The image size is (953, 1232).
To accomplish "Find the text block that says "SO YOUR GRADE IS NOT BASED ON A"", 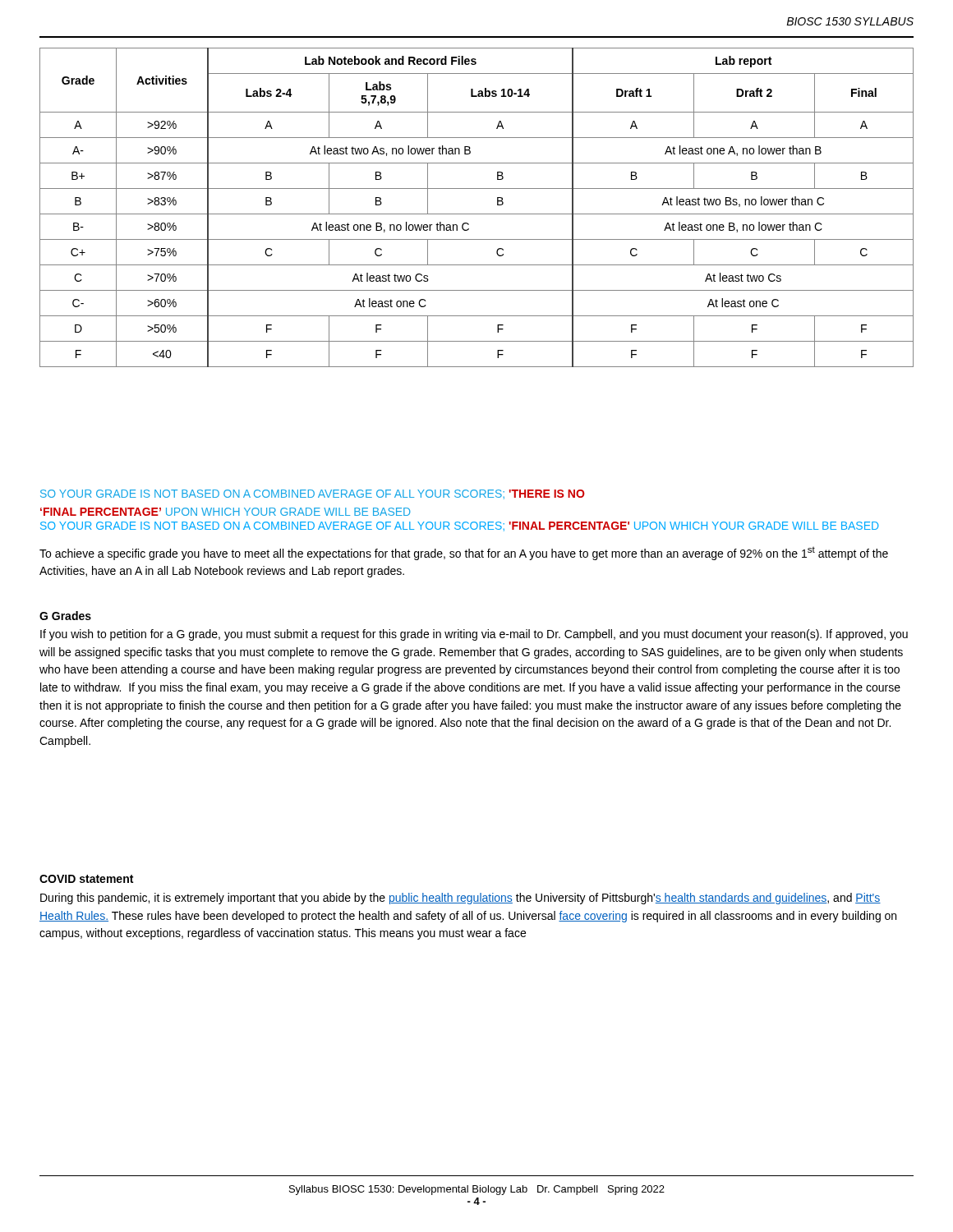I will (476, 503).
